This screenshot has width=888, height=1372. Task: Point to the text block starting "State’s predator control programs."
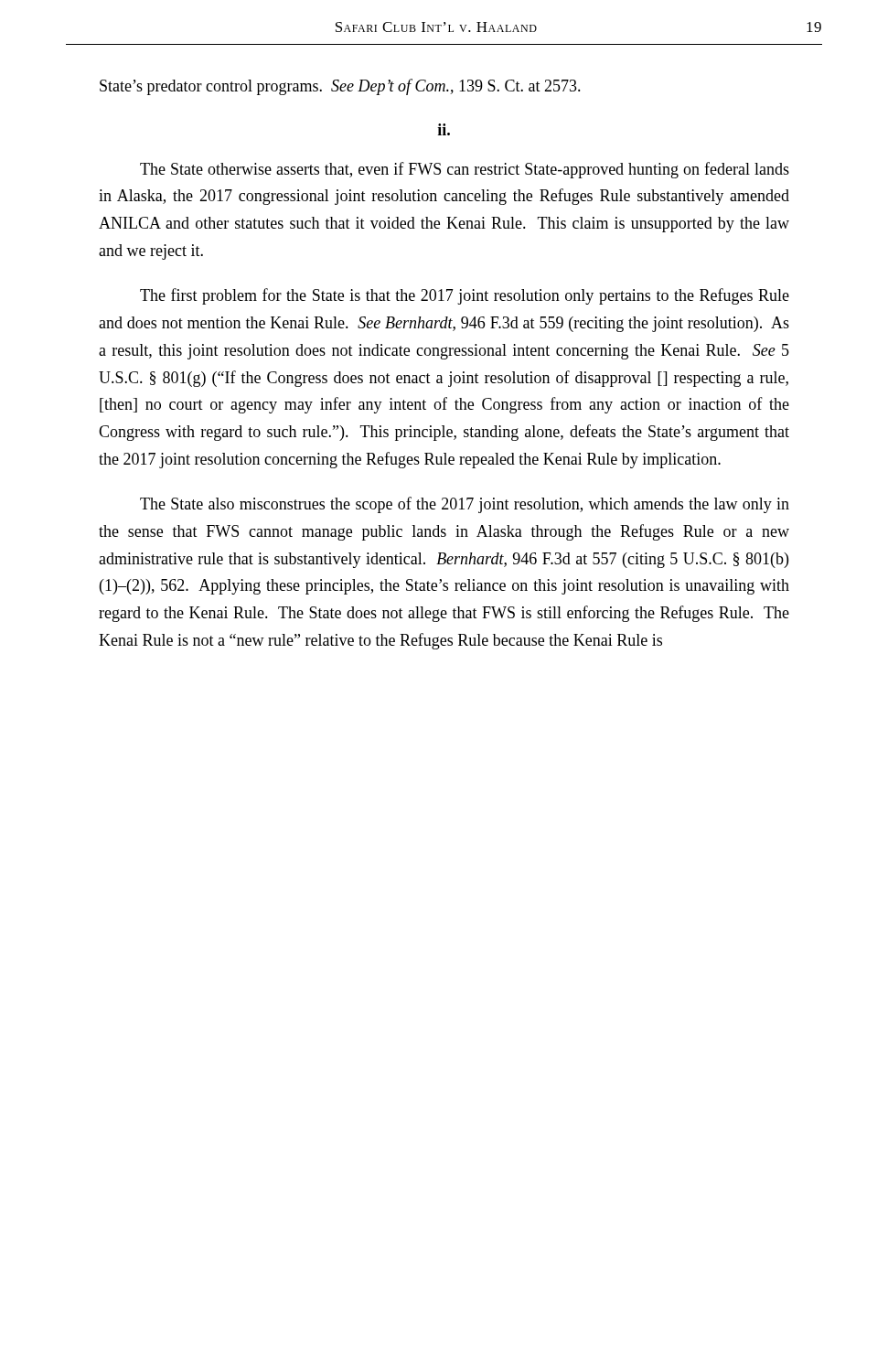click(444, 87)
